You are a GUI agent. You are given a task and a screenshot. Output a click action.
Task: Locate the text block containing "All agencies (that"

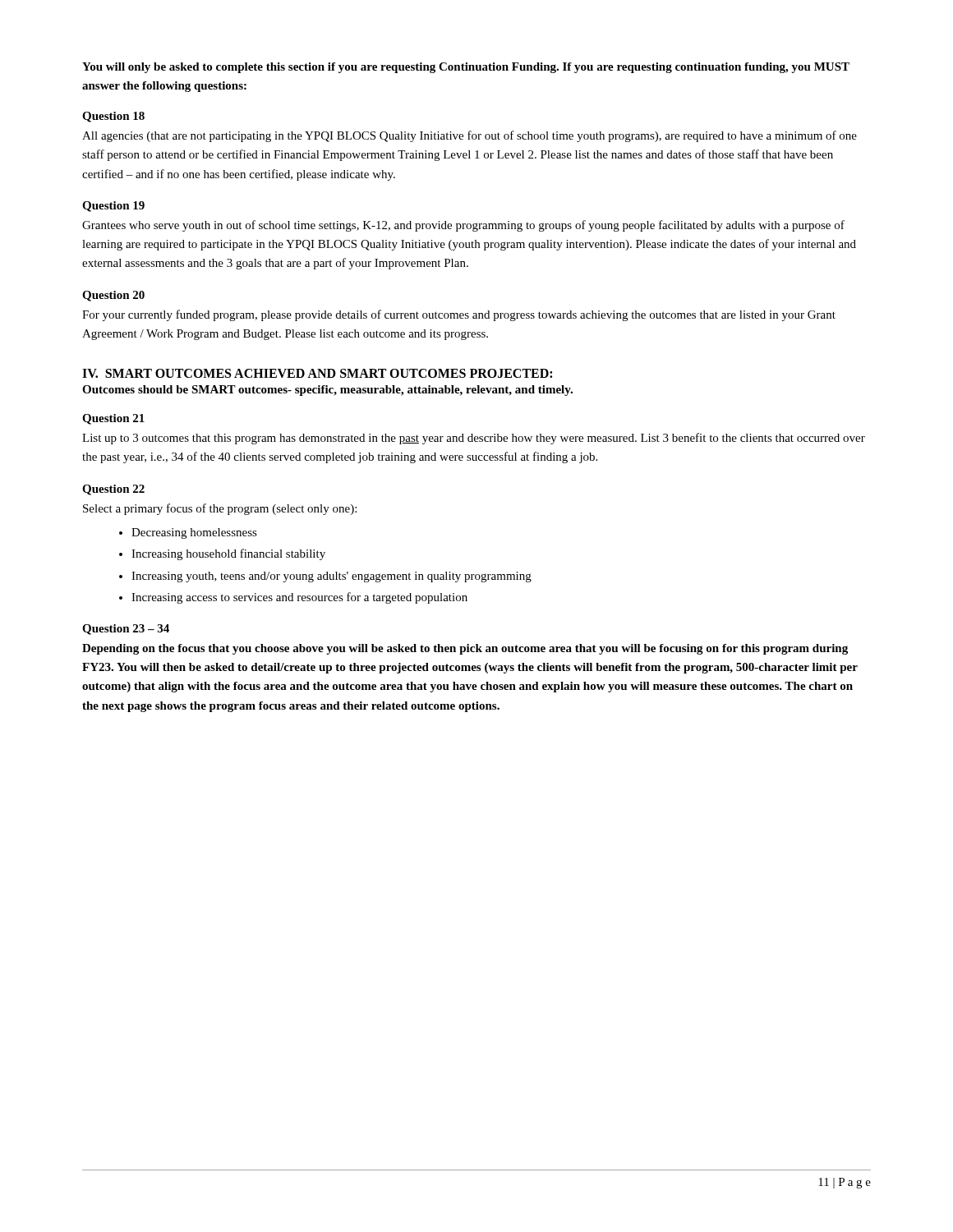469,155
